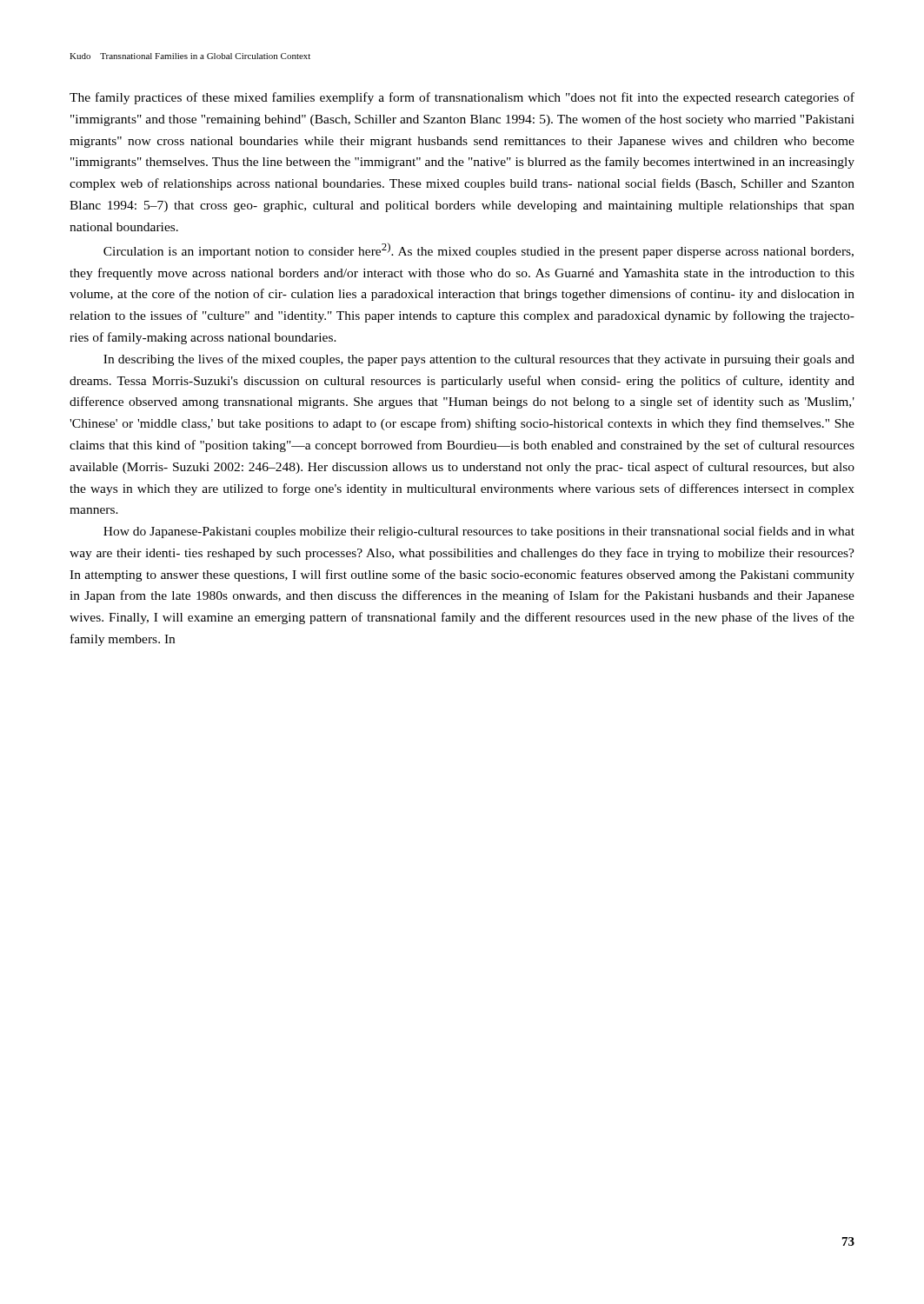Screen dimensions: 1304x924
Task: Locate the block starting "The family practices of these mixed"
Action: 462,369
